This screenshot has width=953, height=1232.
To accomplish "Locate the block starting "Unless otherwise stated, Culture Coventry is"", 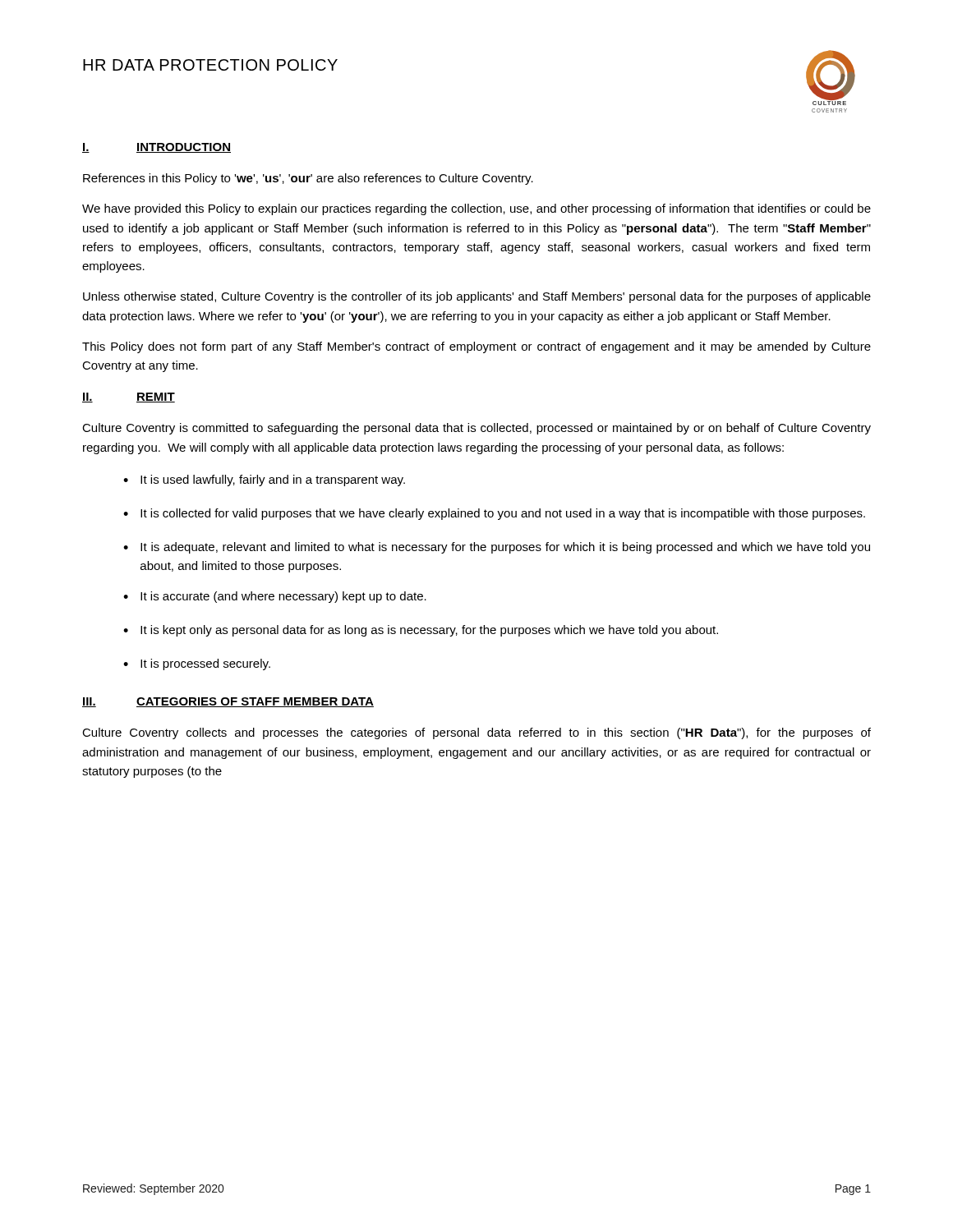I will (x=476, y=306).
